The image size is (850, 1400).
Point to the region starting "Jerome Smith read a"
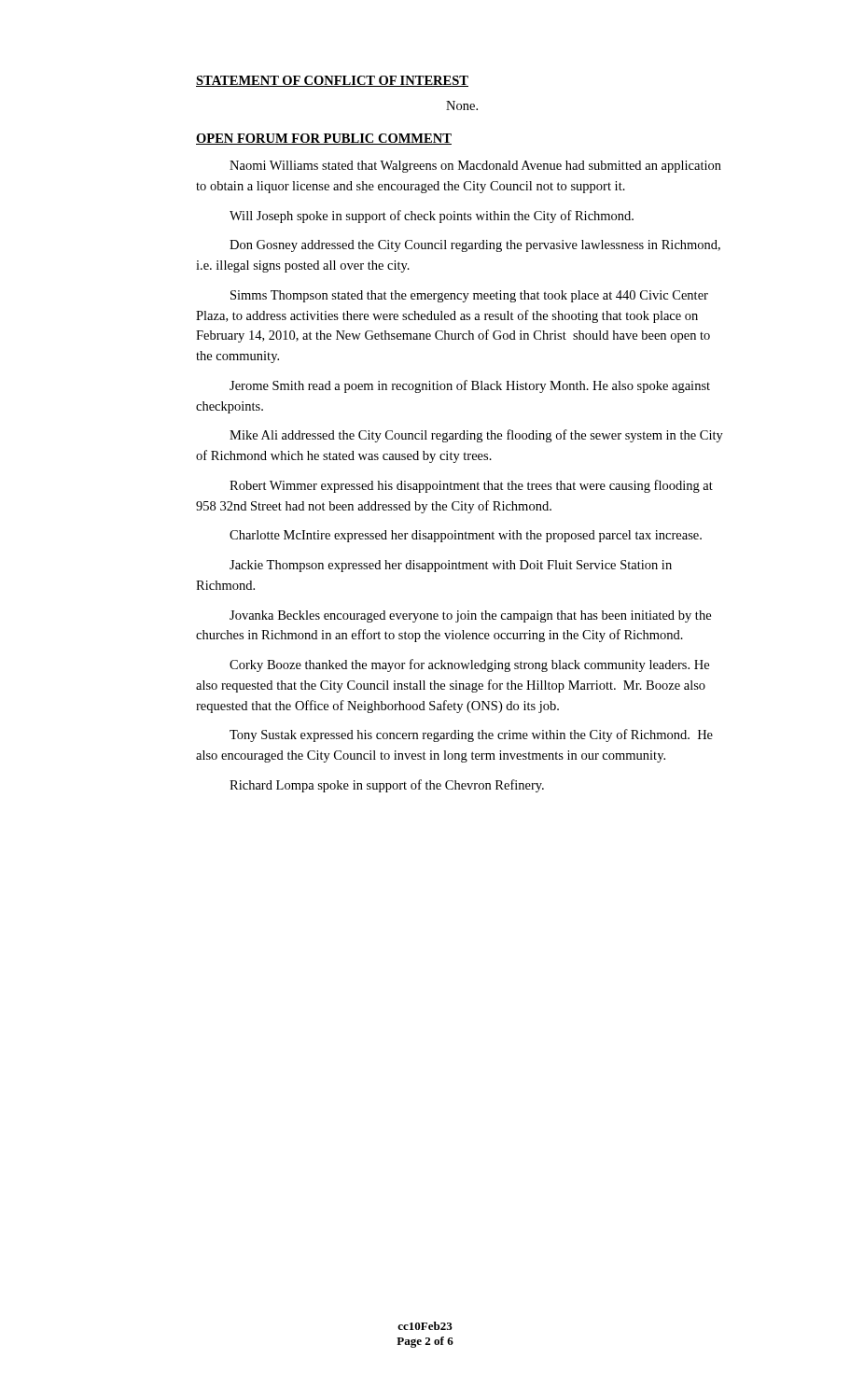point(453,395)
